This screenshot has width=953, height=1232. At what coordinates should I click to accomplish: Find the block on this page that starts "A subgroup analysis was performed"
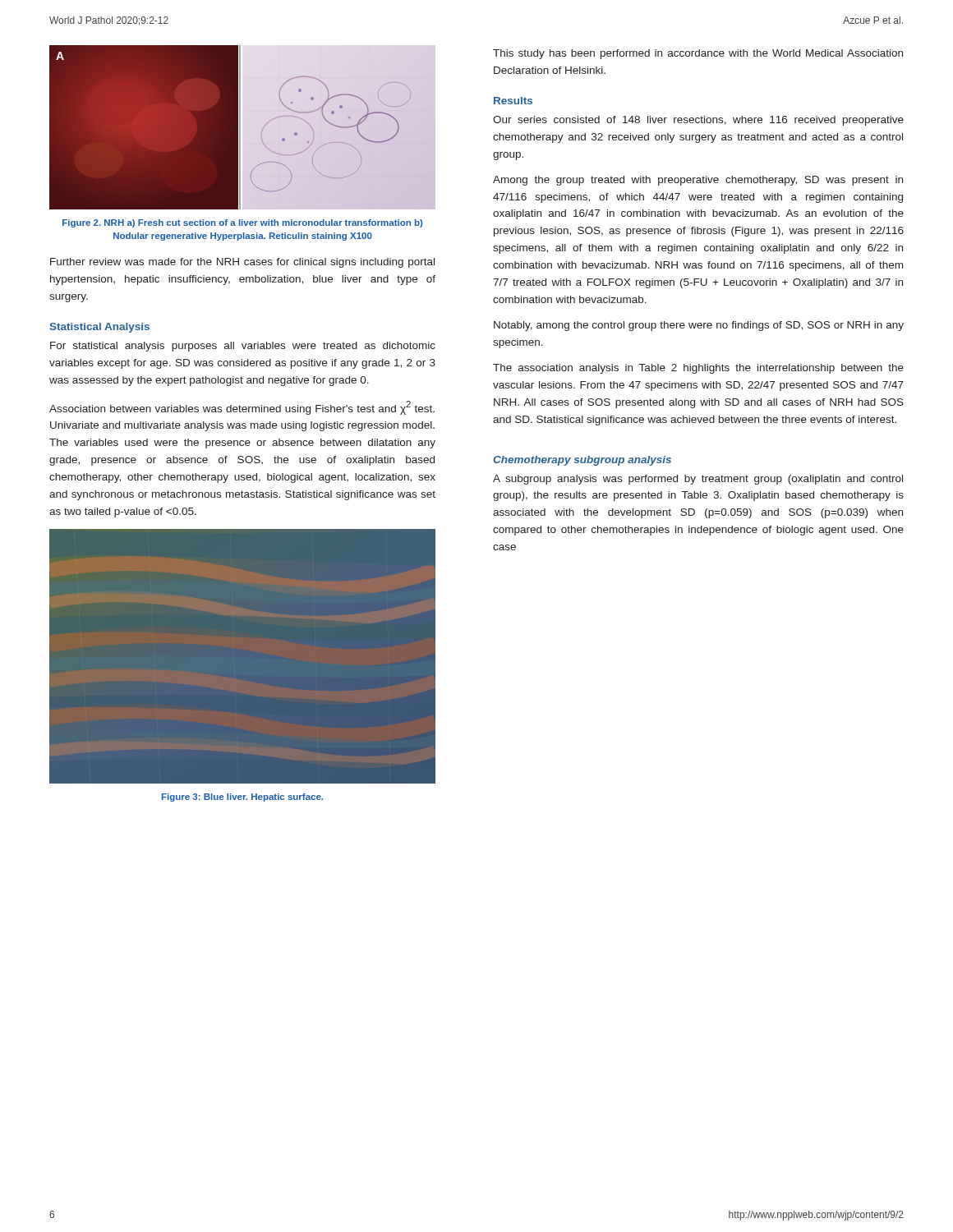click(x=698, y=513)
